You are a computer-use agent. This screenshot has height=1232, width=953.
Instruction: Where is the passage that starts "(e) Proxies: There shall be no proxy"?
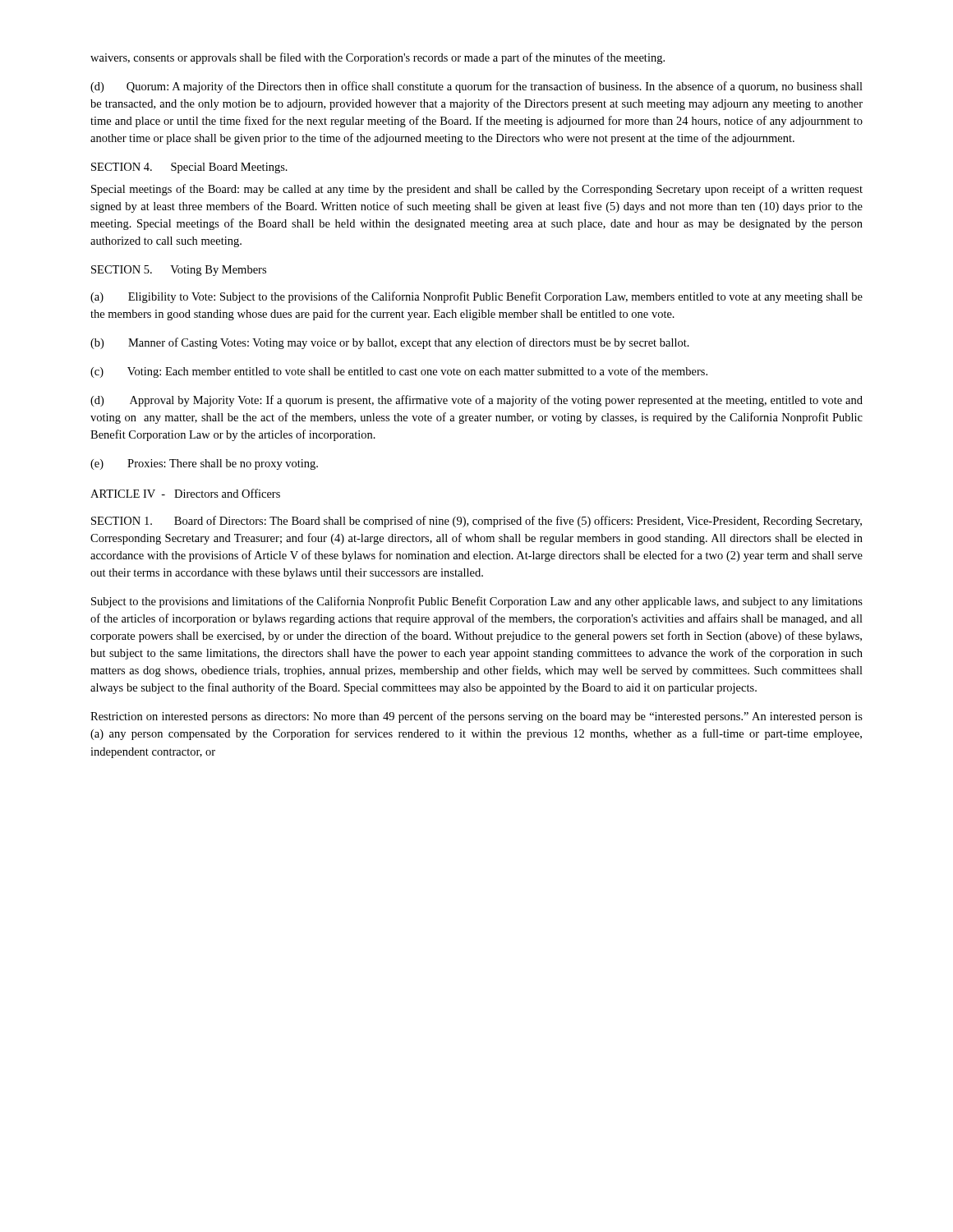point(205,463)
